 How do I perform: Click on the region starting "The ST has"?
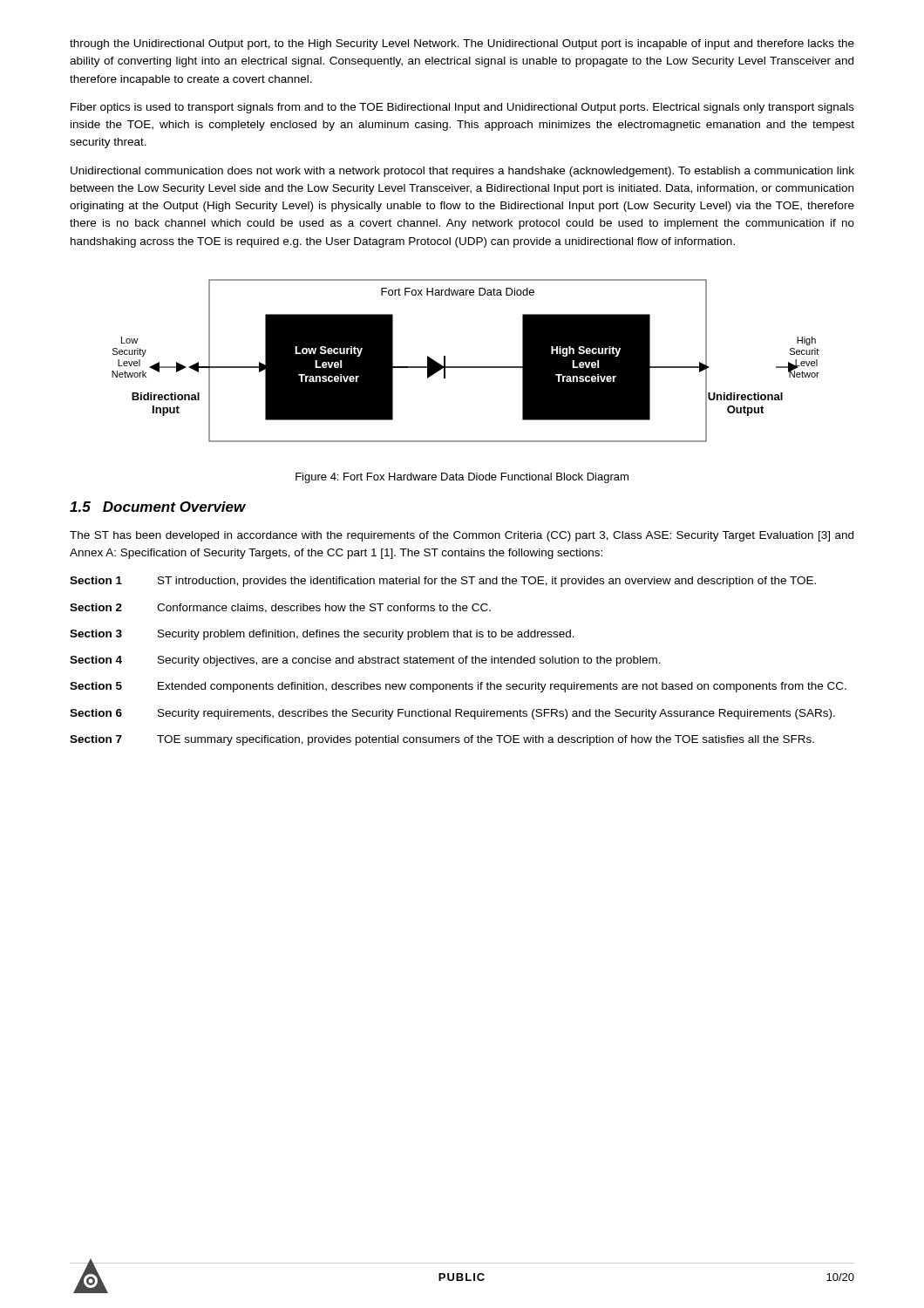point(462,544)
